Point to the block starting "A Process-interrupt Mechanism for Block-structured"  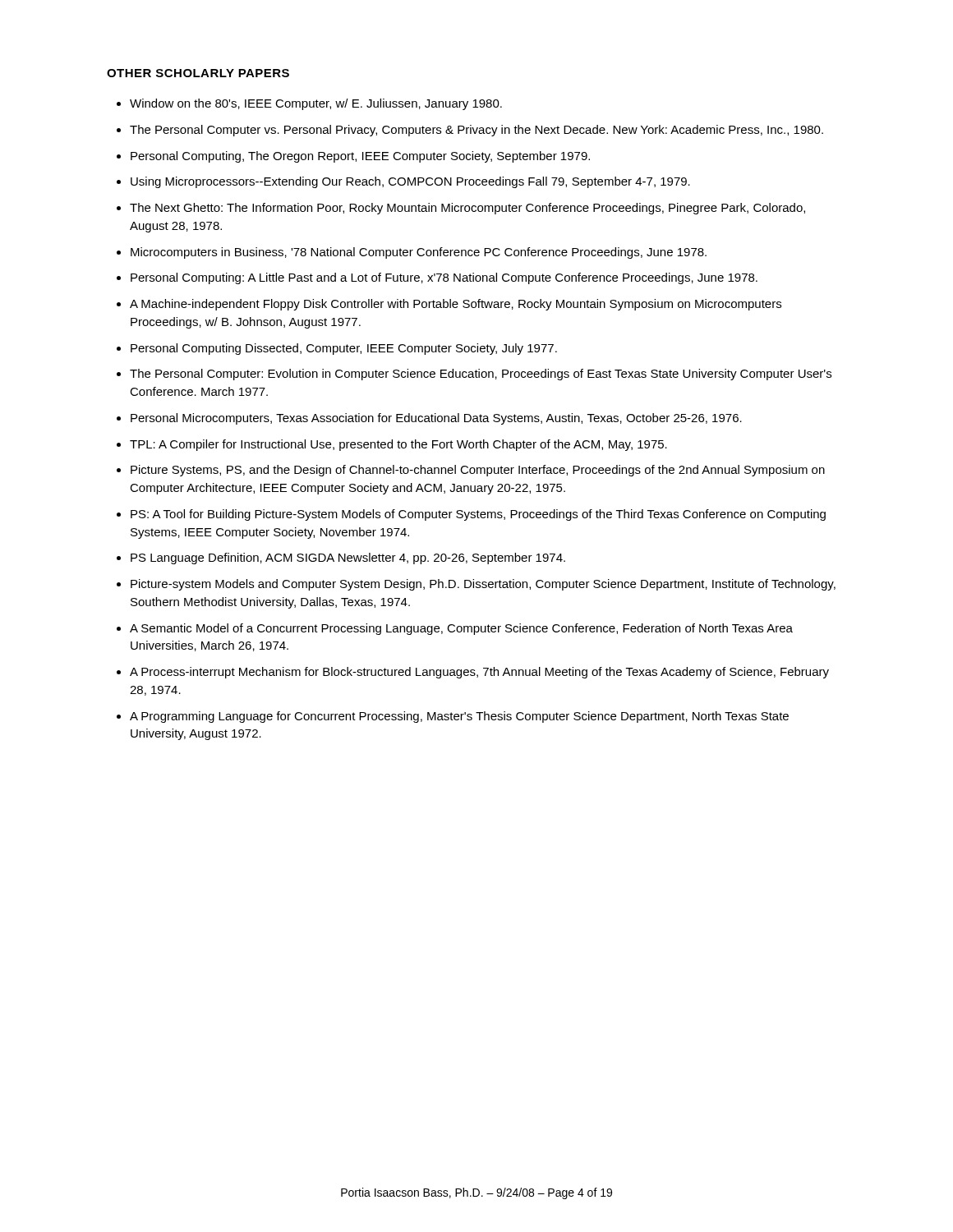(479, 680)
